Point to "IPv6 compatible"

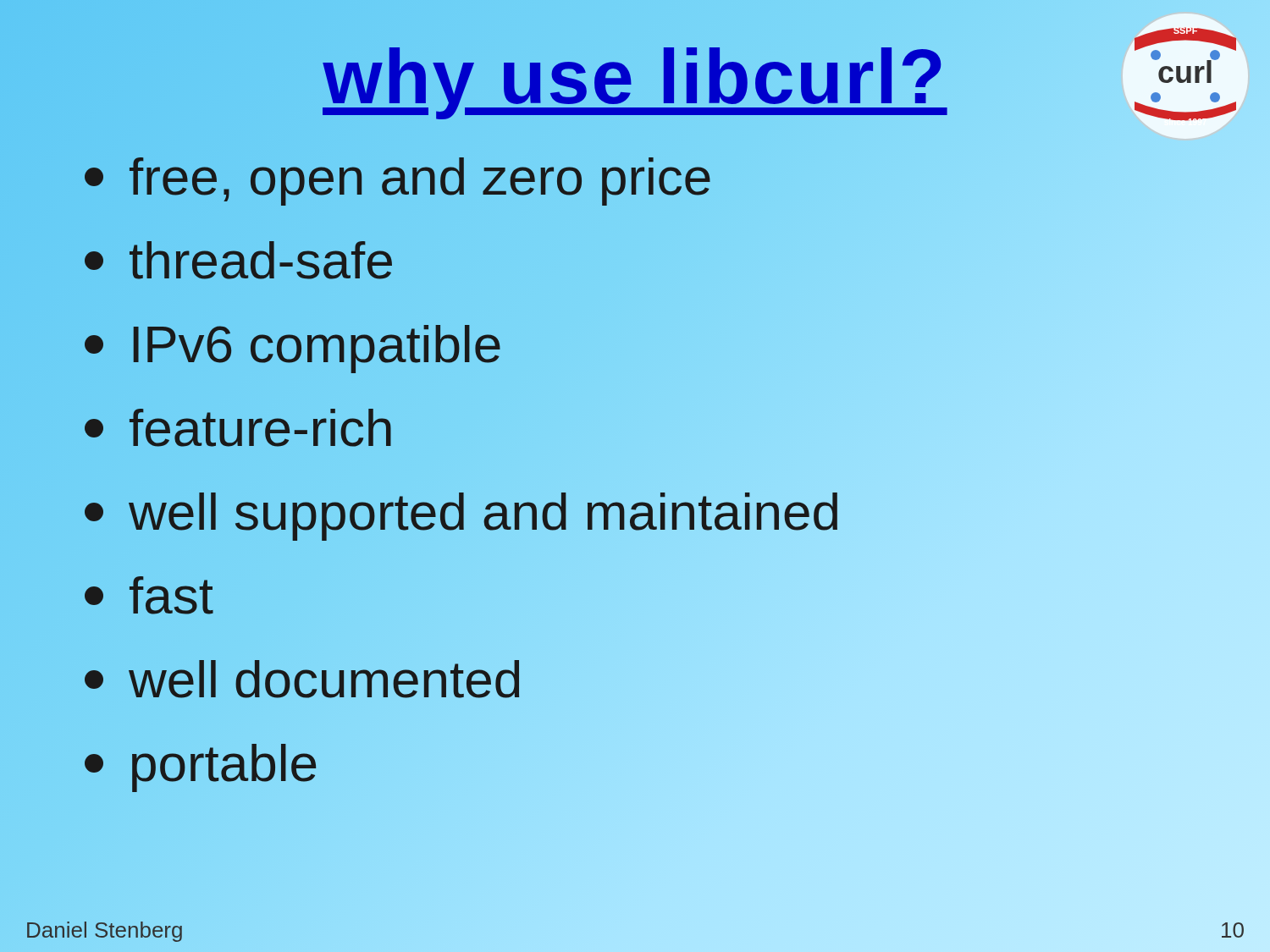[x=293, y=344]
